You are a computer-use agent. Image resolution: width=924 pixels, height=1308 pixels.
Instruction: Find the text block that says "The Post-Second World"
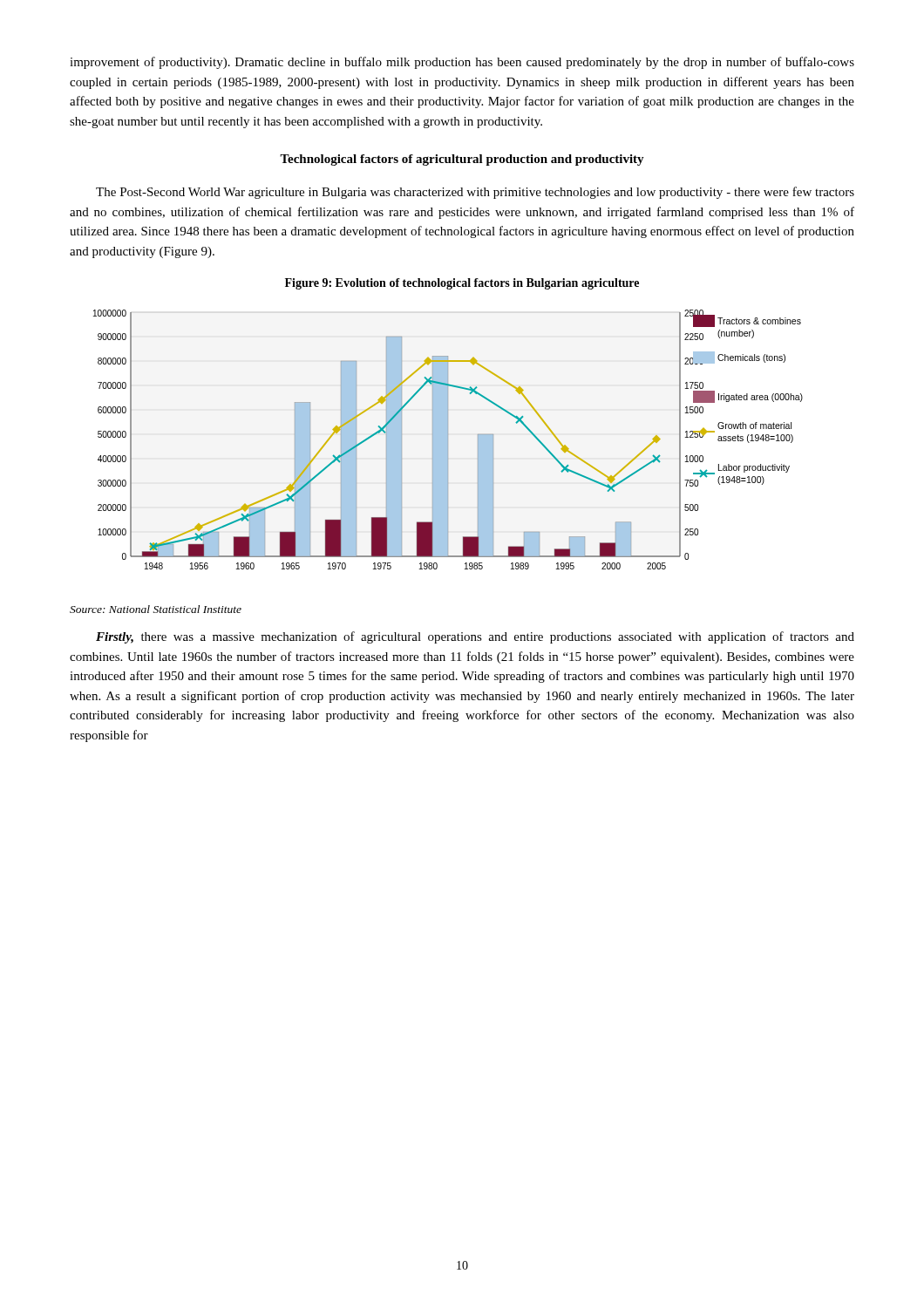(x=462, y=221)
